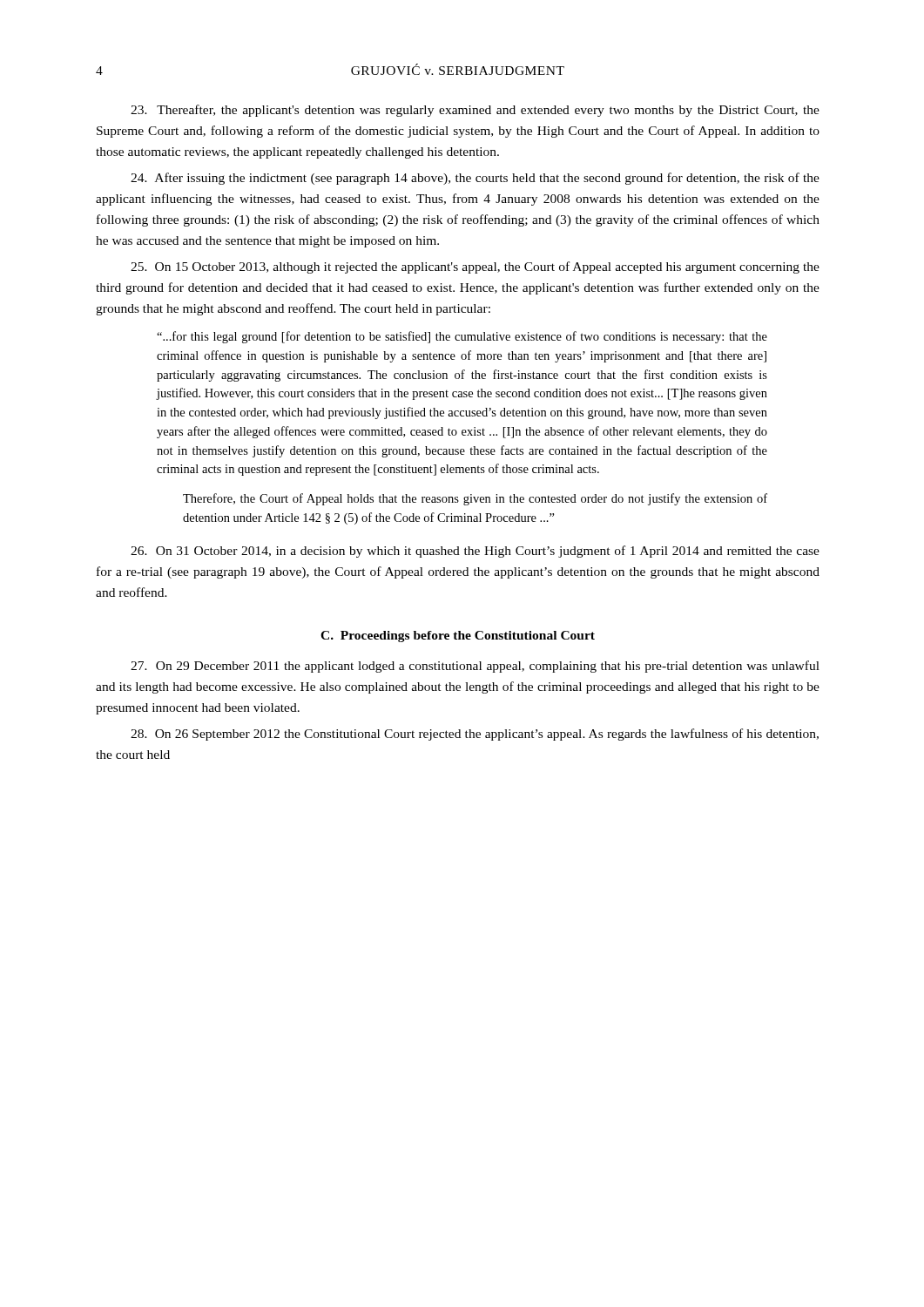This screenshot has width=924, height=1307.
Task: Locate the block of text that opens with "On 26 September 2012"
Action: pyautogui.click(x=458, y=743)
